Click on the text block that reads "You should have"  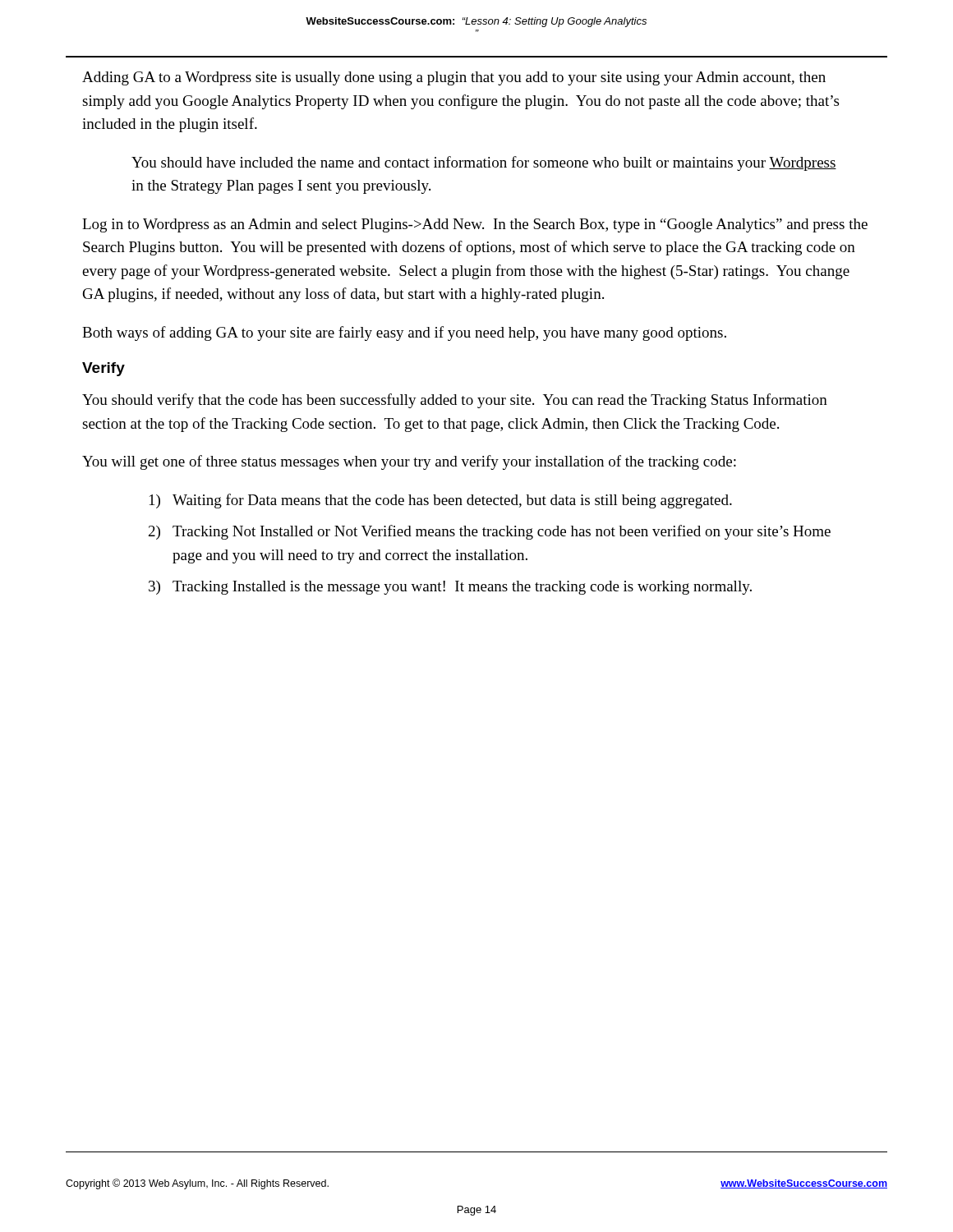(484, 173)
